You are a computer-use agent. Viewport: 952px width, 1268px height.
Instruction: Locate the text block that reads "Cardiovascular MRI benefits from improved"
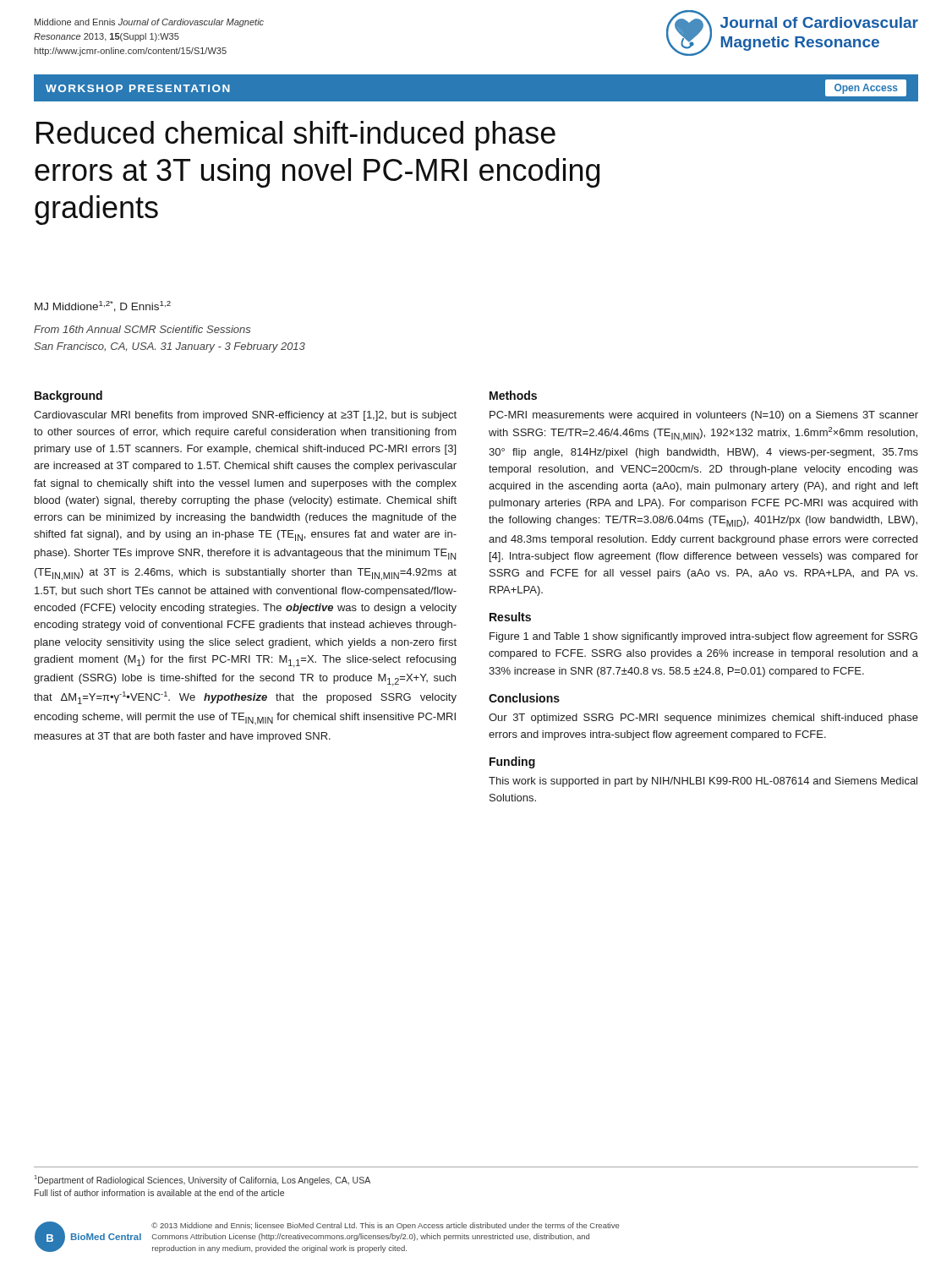[245, 576]
